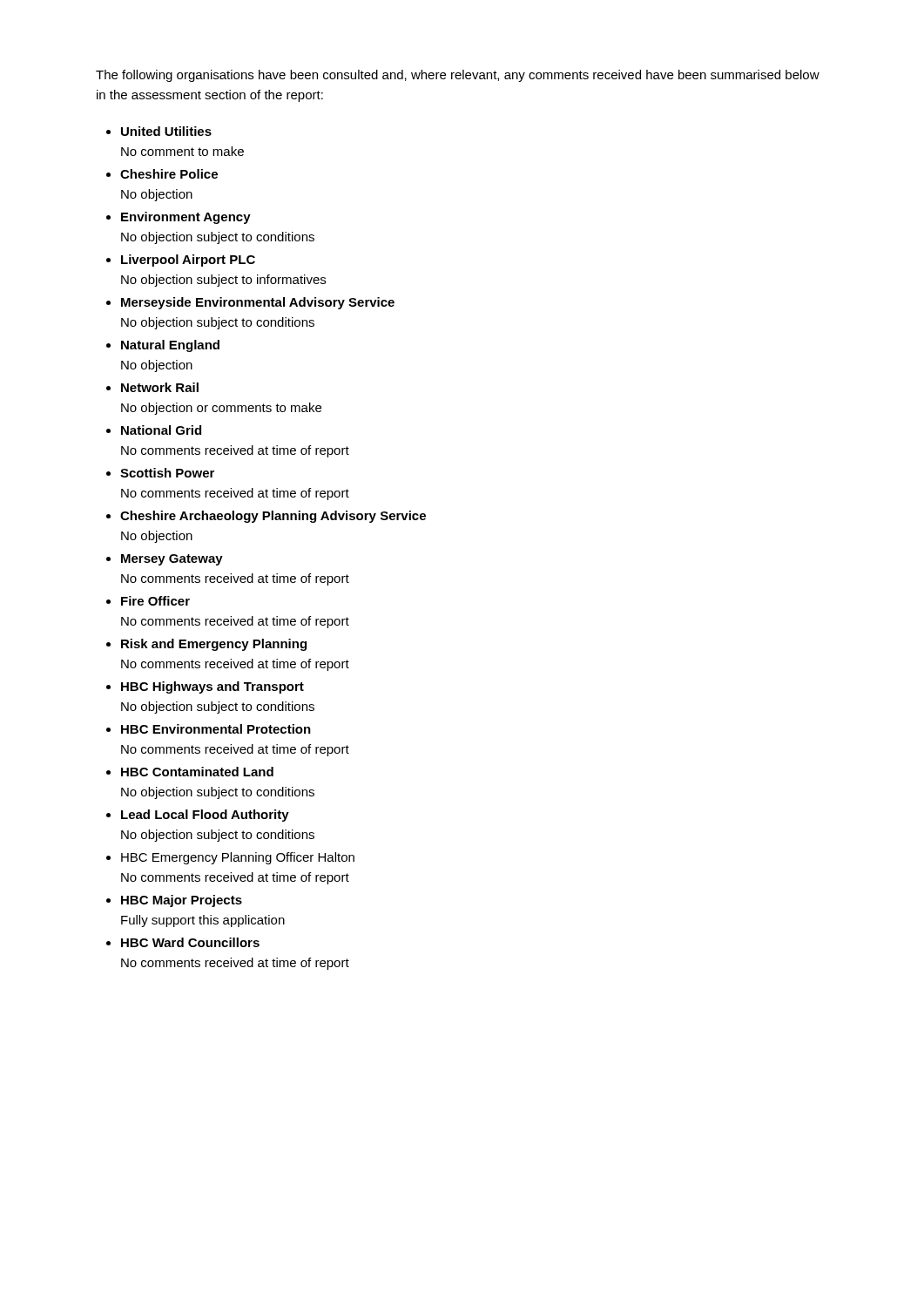The width and height of the screenshot is (924, 1307).
Task: Point to the block beginning "National GridNo comments received at time"
Action: pos(161,430)
